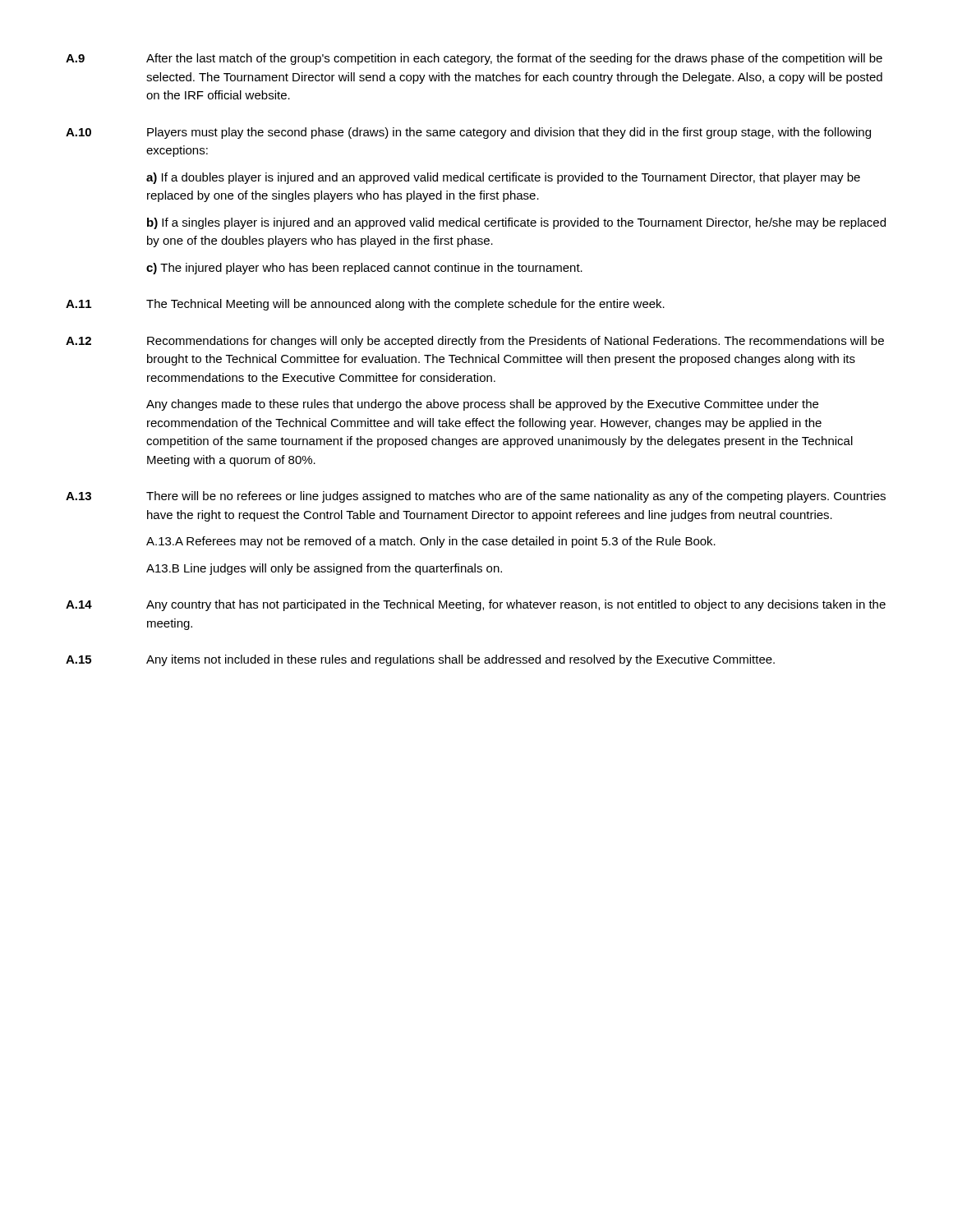Locate the list item that reads "A.12 Recommendations for changes will only be"
Image resolution: width=953 pixels, height=1232 pixels.
click(x=476, y=400)
